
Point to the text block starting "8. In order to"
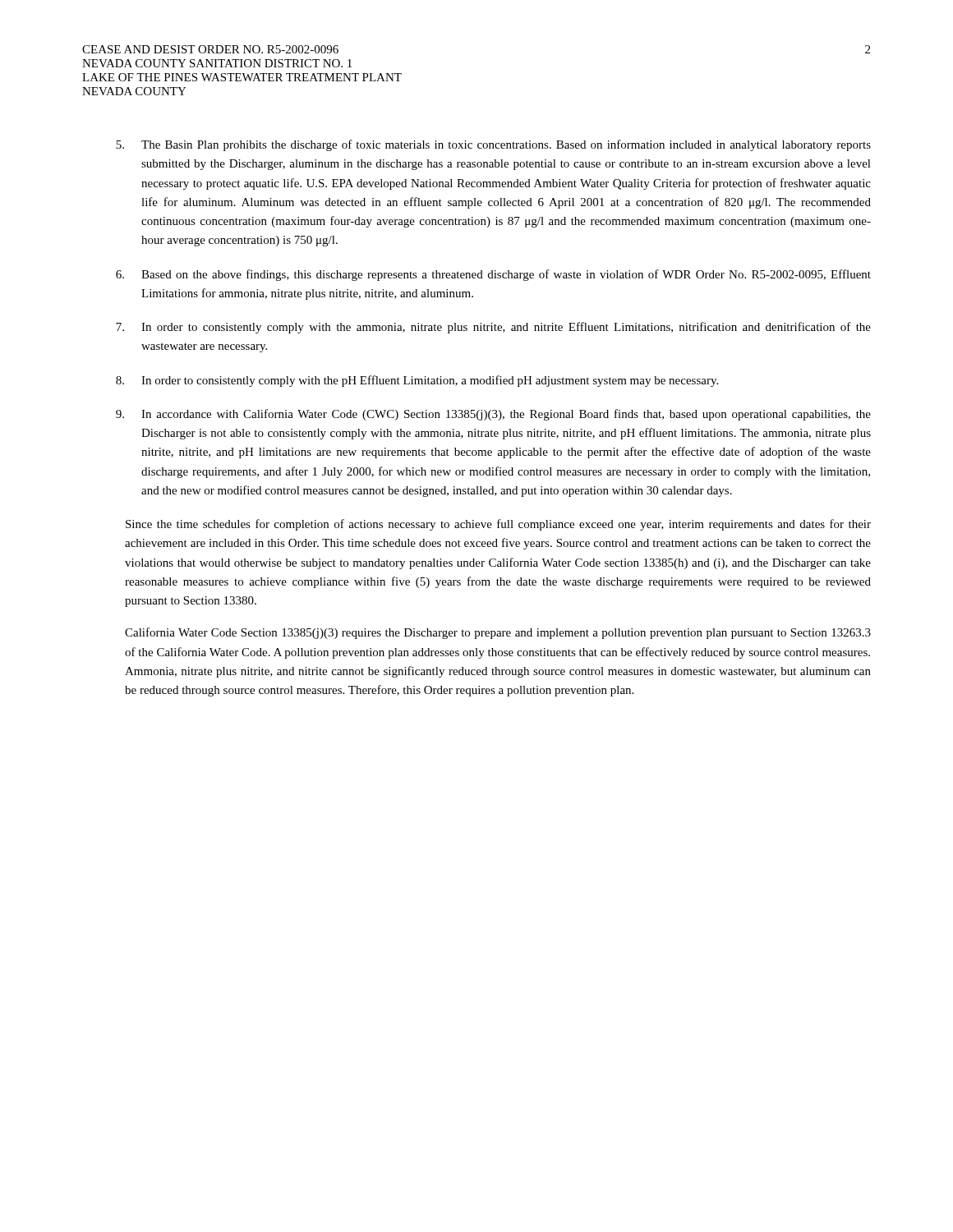(476, 380)
